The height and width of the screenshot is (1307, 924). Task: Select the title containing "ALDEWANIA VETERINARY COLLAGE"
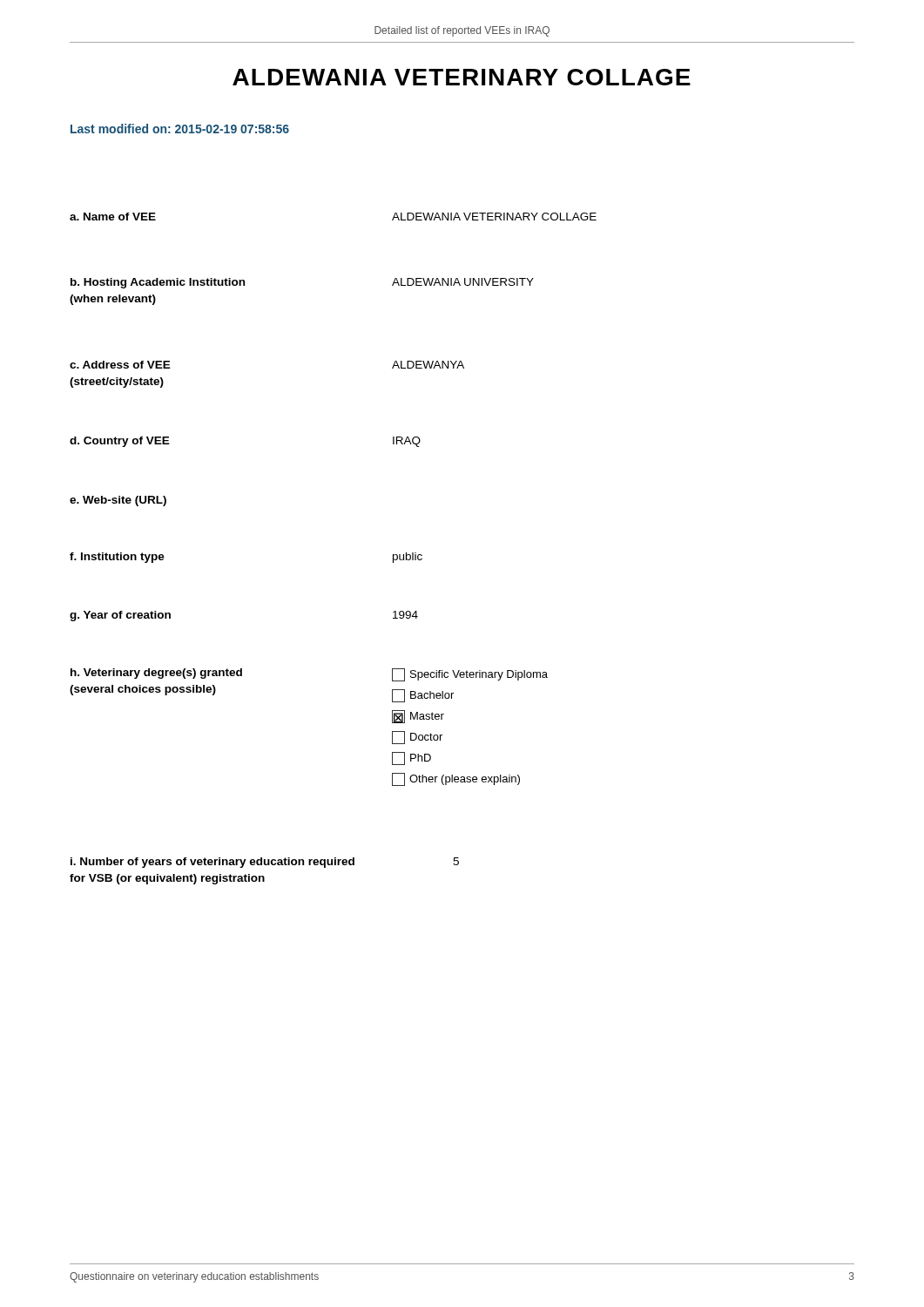(462, 78)
